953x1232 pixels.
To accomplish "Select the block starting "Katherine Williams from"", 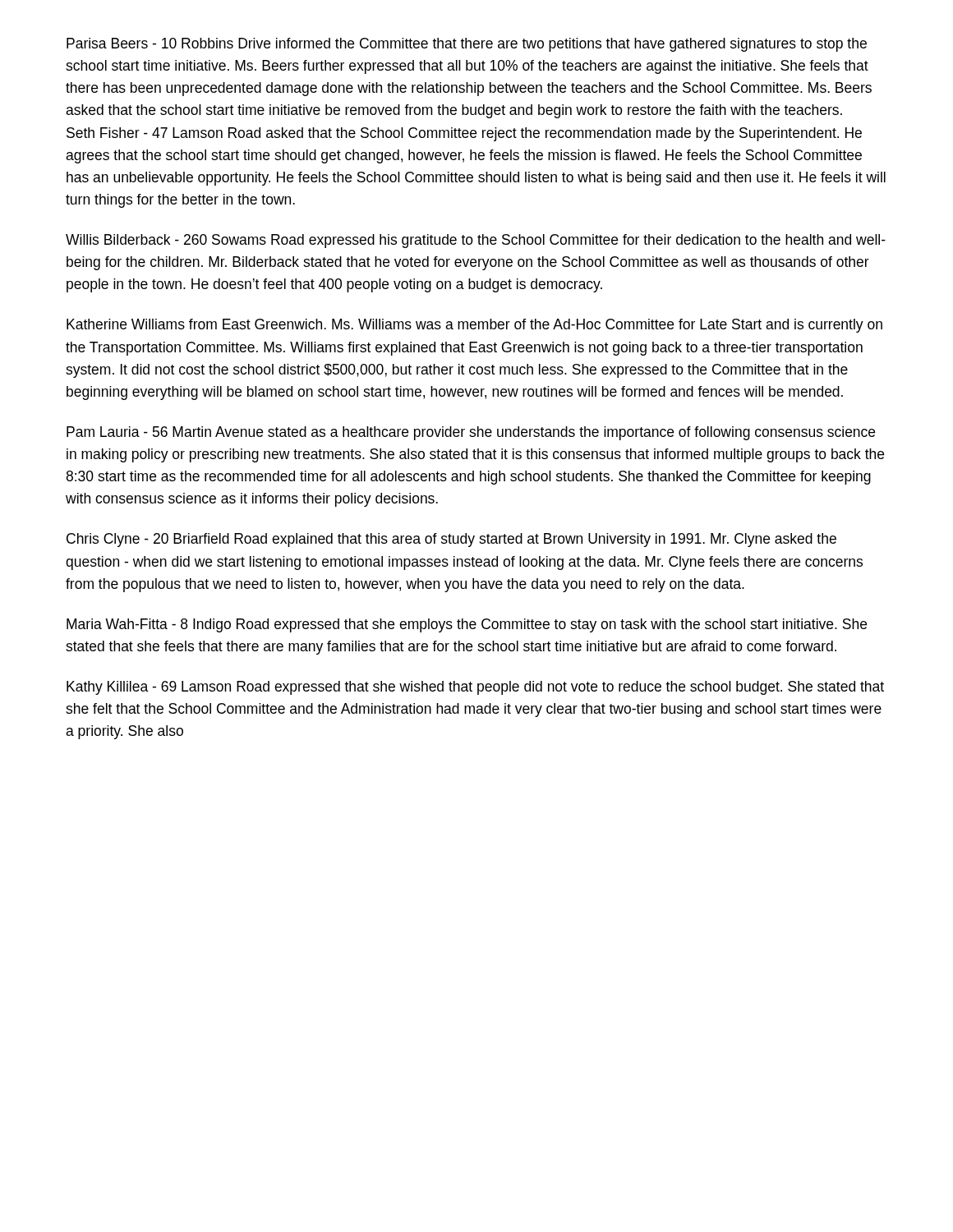I will pos(474,358).
